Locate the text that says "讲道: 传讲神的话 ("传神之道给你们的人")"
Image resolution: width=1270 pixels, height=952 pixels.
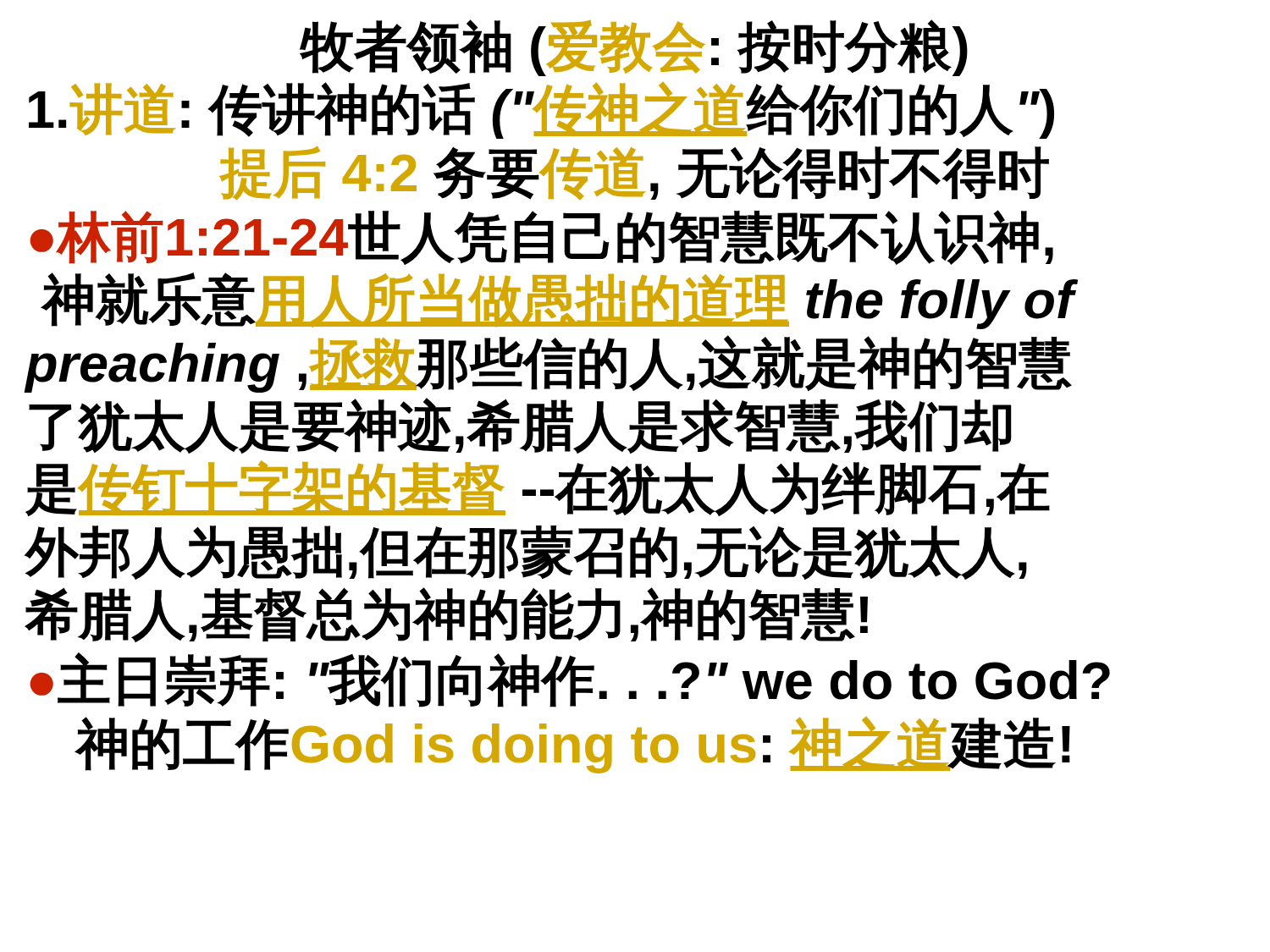coord(541,109)
